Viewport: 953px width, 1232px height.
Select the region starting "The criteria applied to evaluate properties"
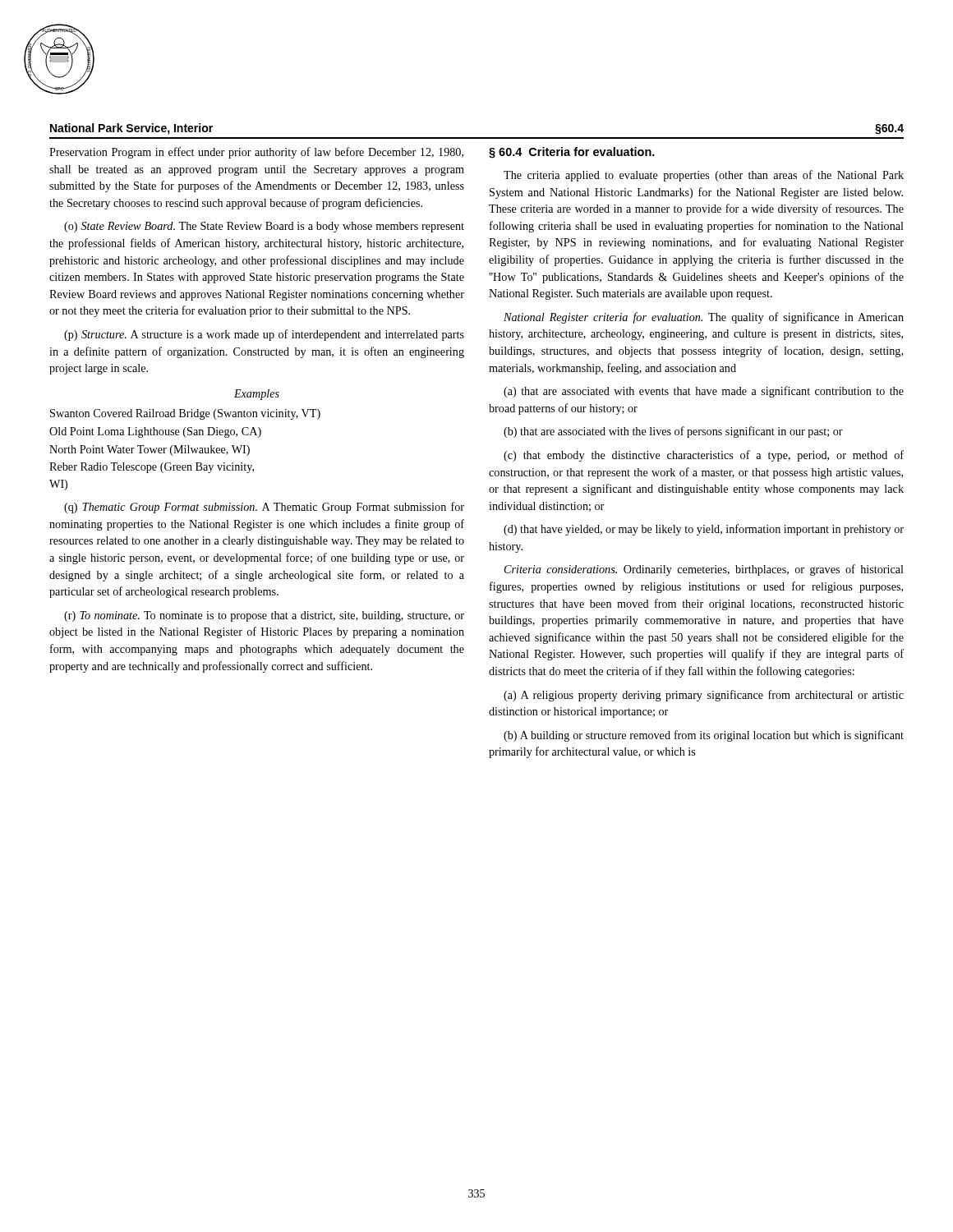pos(696,234)
